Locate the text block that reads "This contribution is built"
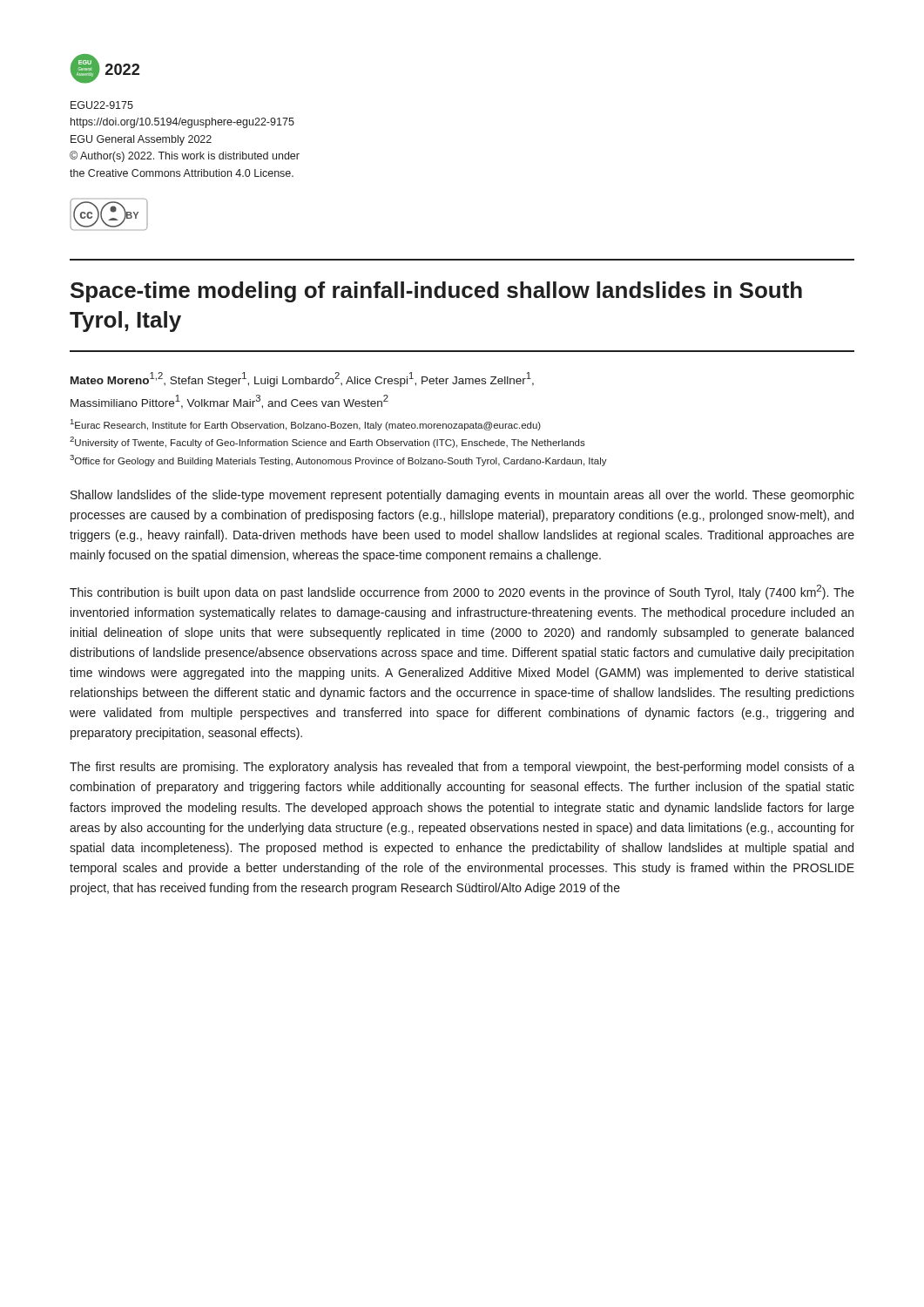 click(462, 661)
